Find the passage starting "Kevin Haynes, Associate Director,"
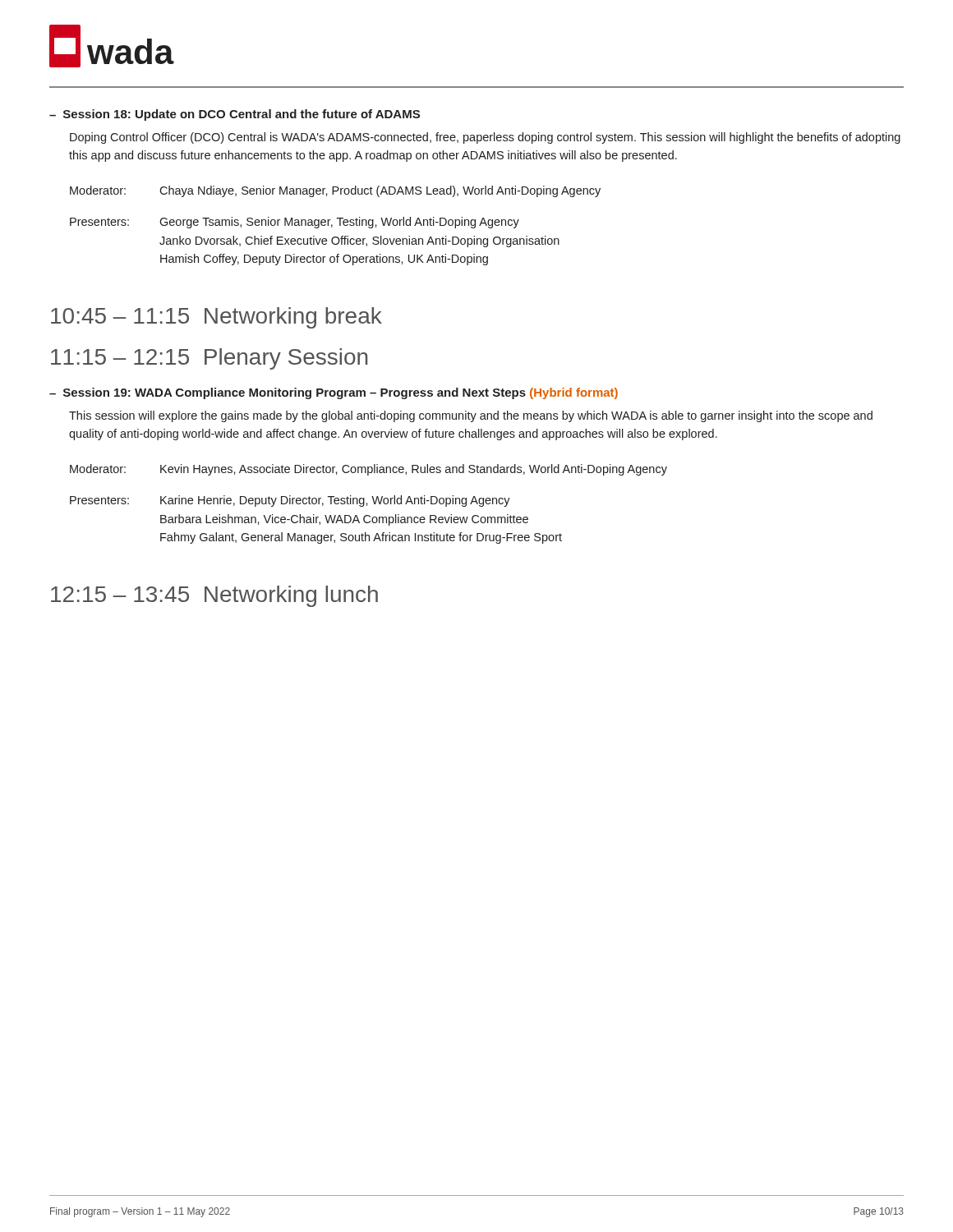 (x=413, y=469)
